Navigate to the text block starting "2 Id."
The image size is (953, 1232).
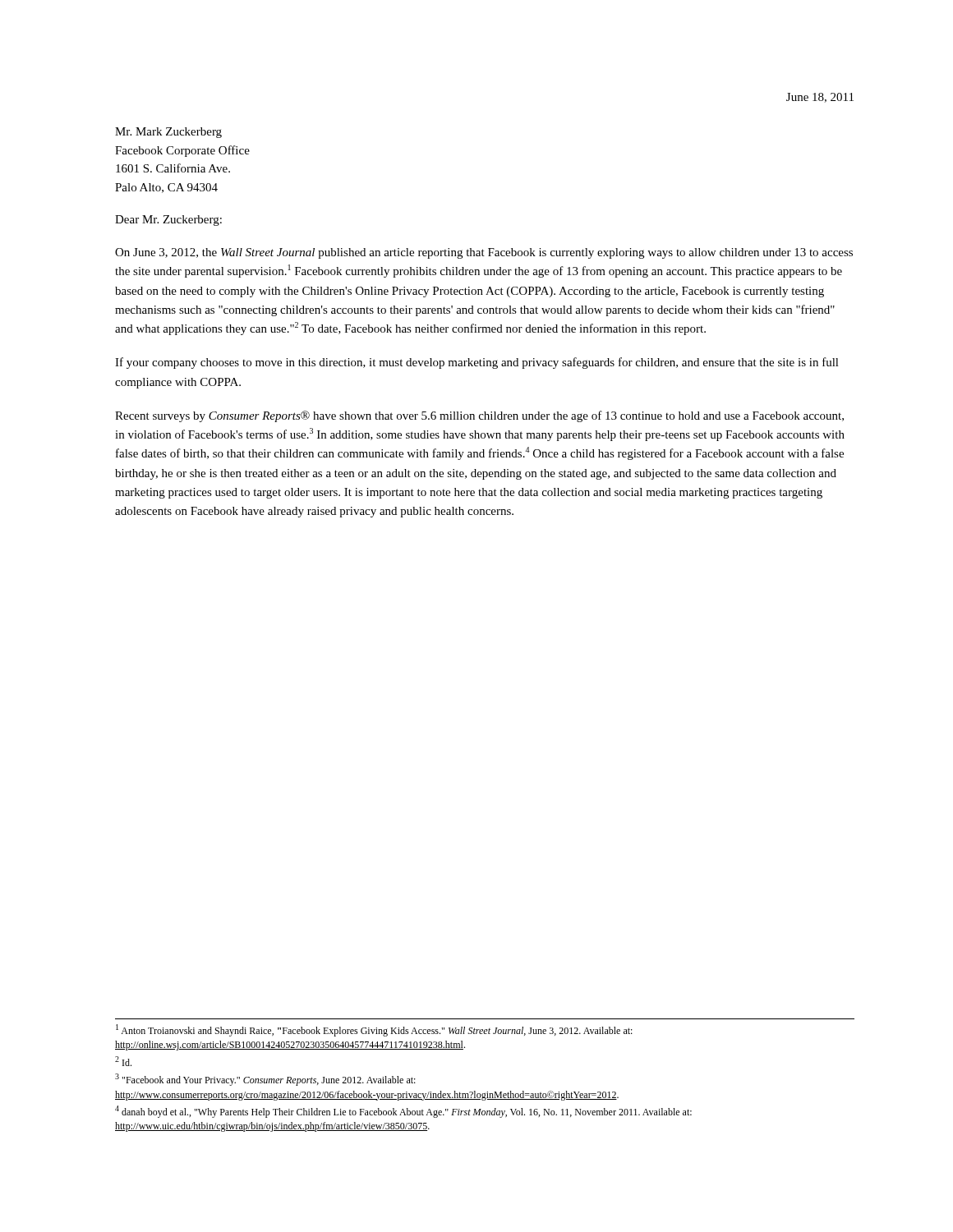pos(124,1062)
